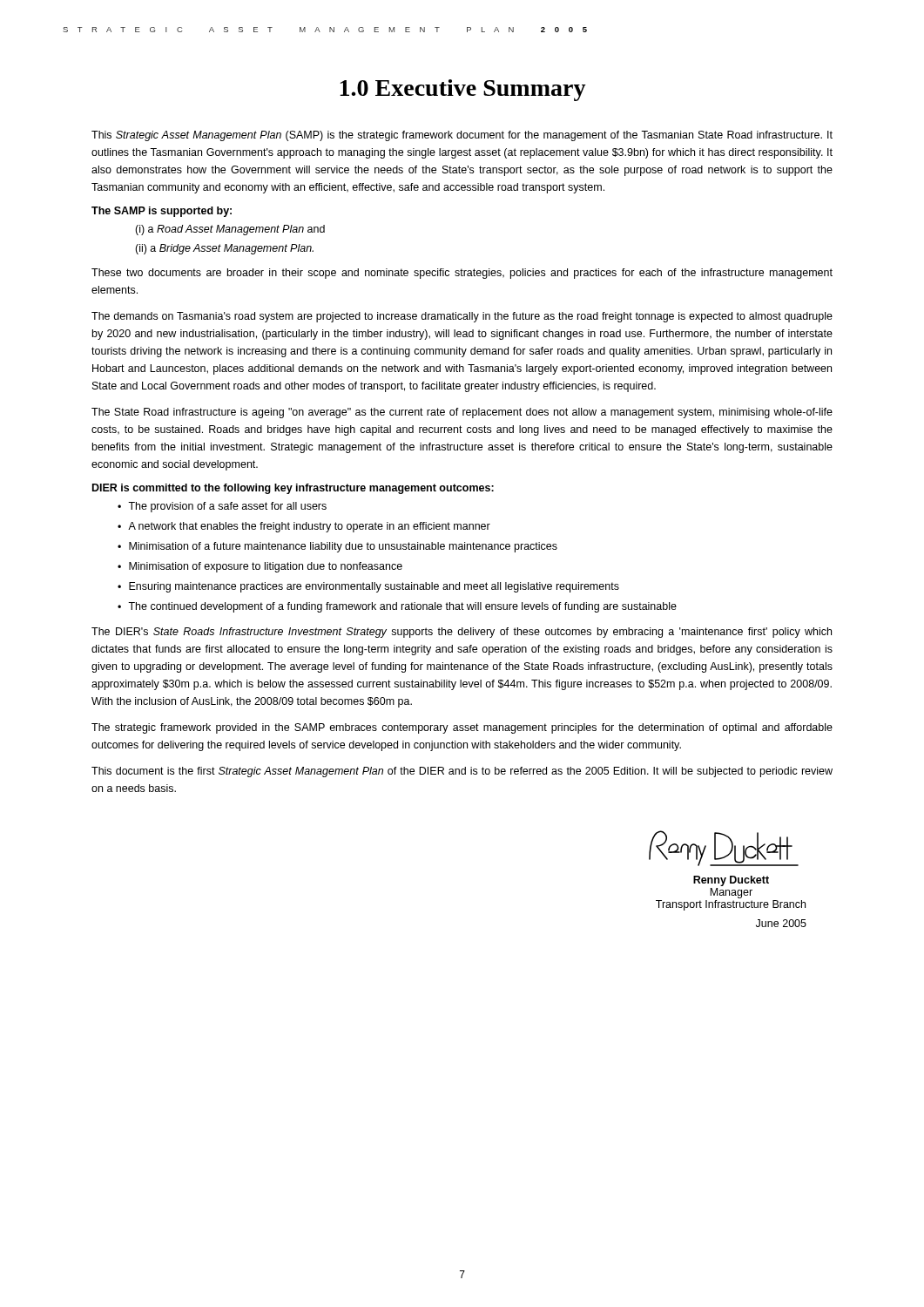The image size is (924, 1307).
Task: Find the block on this page that starts "This Strategic Asset Management Plan (SAMP) is the"
Action: (x=462, y=161)
